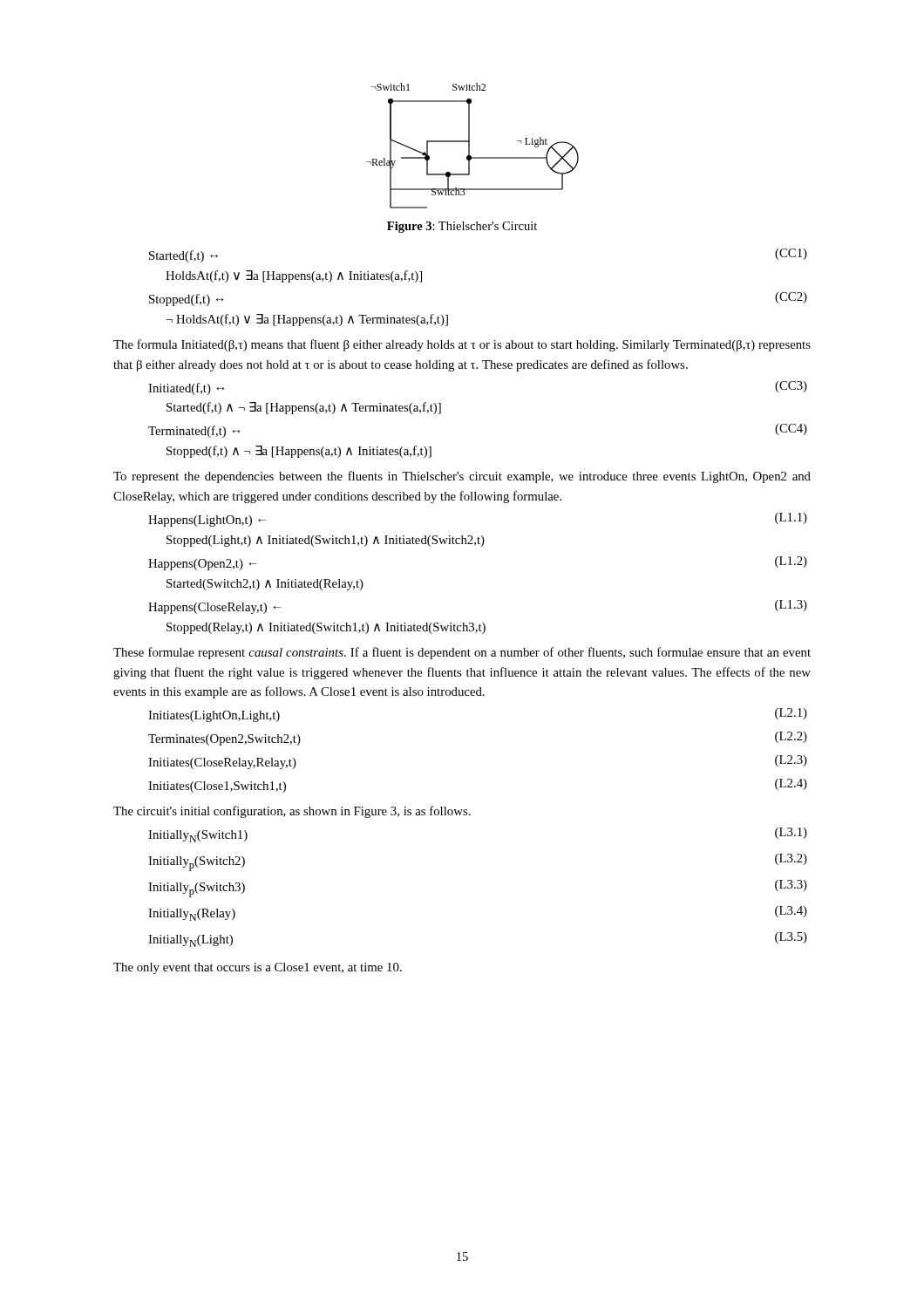Find the text starting "Started(f,t) ↔ HoldsAt(f,t) ∨ ∃a [Happens(a,t)"
The width and height of the screenshot is (924, 1308).
[x=187, y=254]
